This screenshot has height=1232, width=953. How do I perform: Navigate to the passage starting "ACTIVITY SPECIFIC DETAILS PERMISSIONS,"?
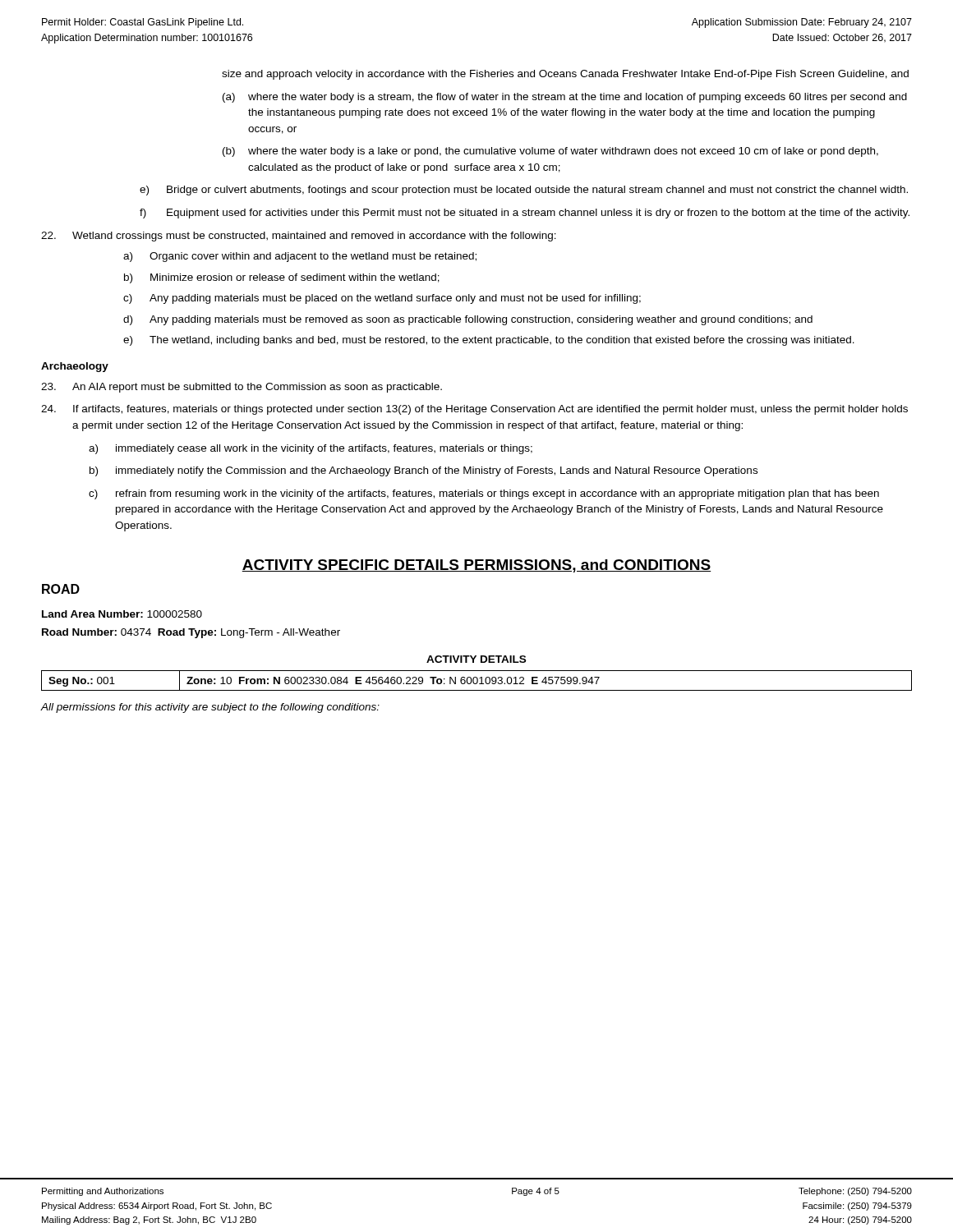[x=476, y=565]
